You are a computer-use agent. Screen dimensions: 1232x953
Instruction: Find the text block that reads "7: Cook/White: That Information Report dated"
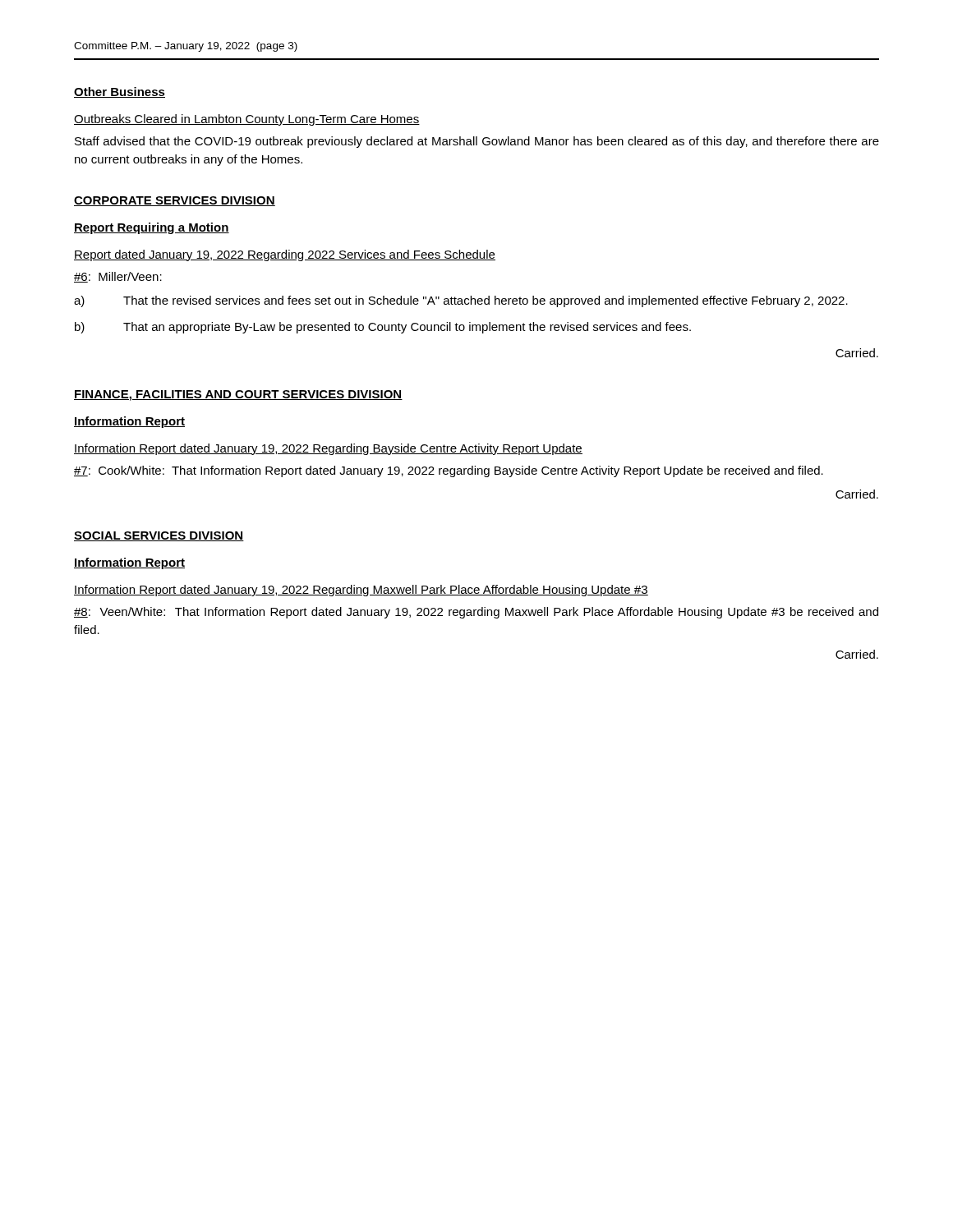tap(449, 470)
